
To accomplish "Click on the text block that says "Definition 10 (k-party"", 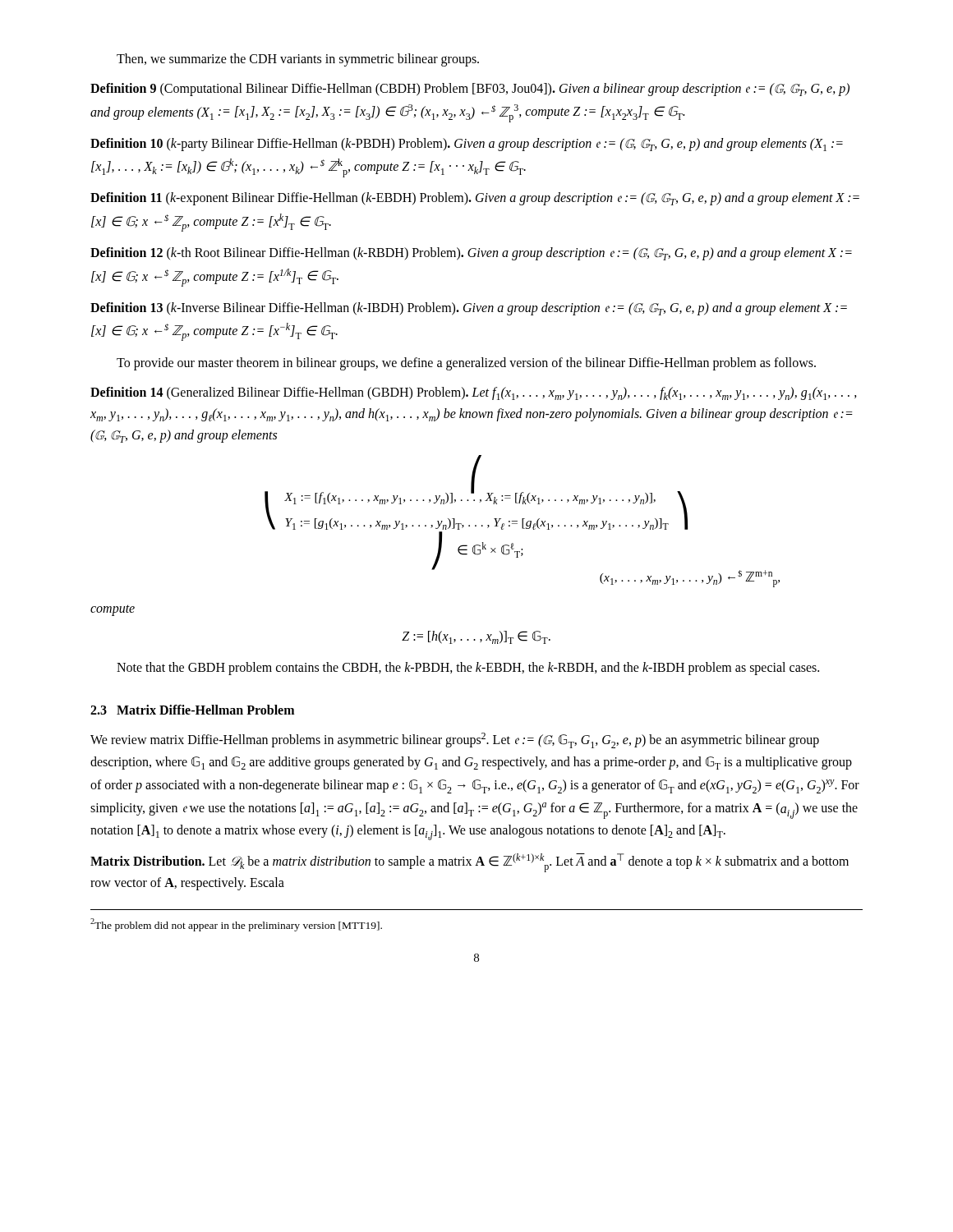I will pos(476,156).
